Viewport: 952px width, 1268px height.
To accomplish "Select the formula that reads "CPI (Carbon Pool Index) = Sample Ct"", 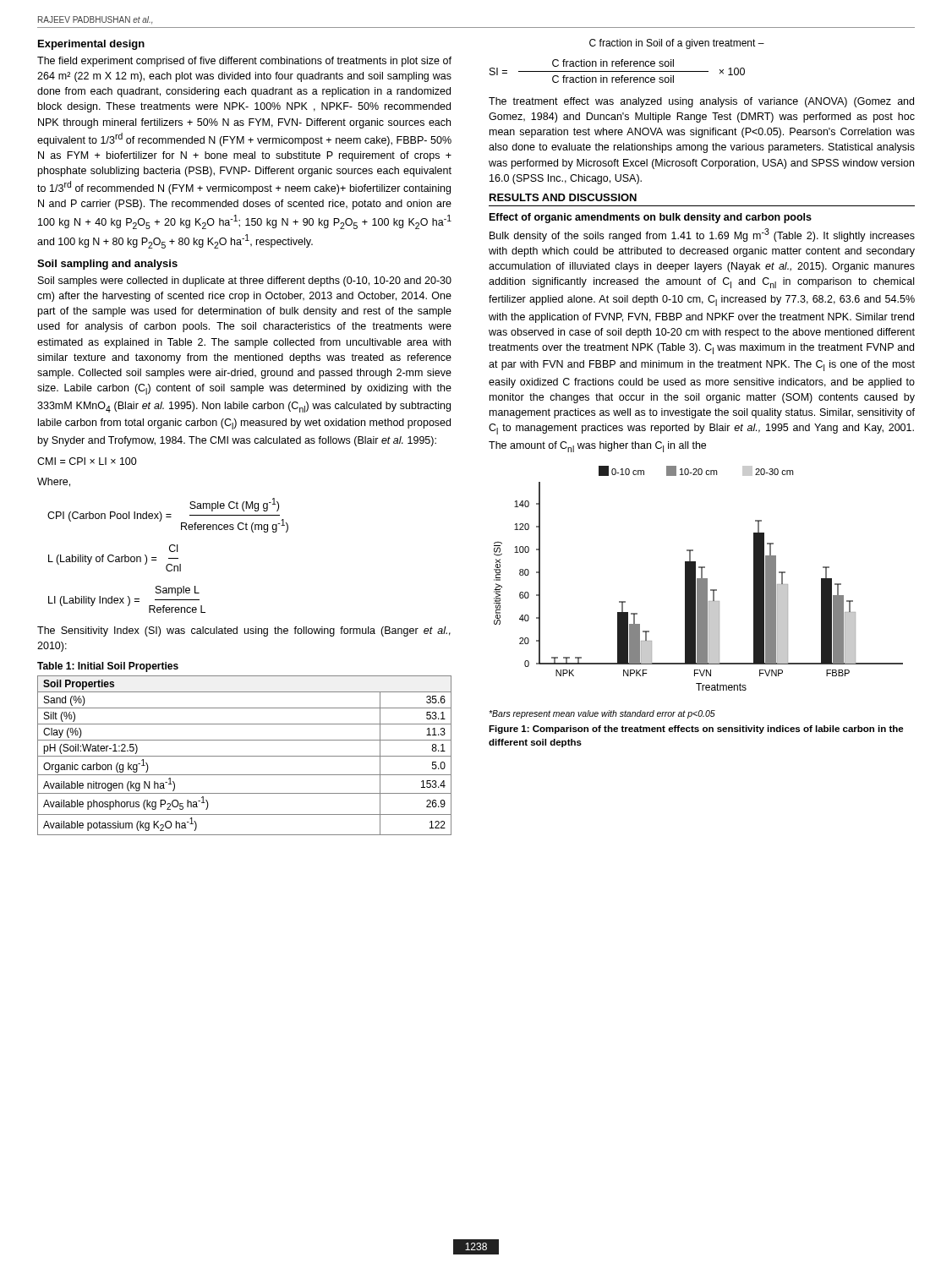I will click(x=168, y=515).
